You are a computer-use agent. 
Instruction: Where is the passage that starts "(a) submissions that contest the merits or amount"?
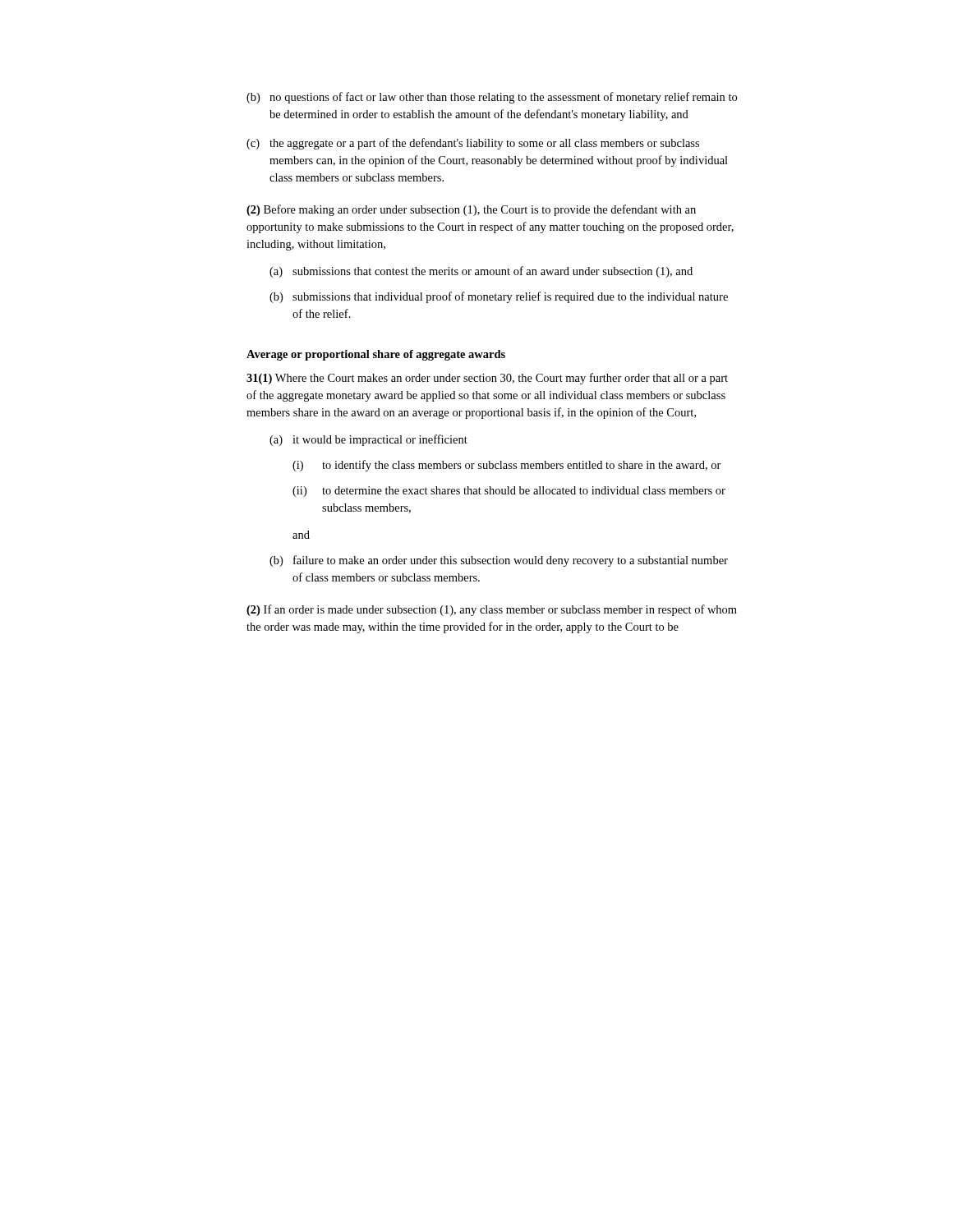504,272
